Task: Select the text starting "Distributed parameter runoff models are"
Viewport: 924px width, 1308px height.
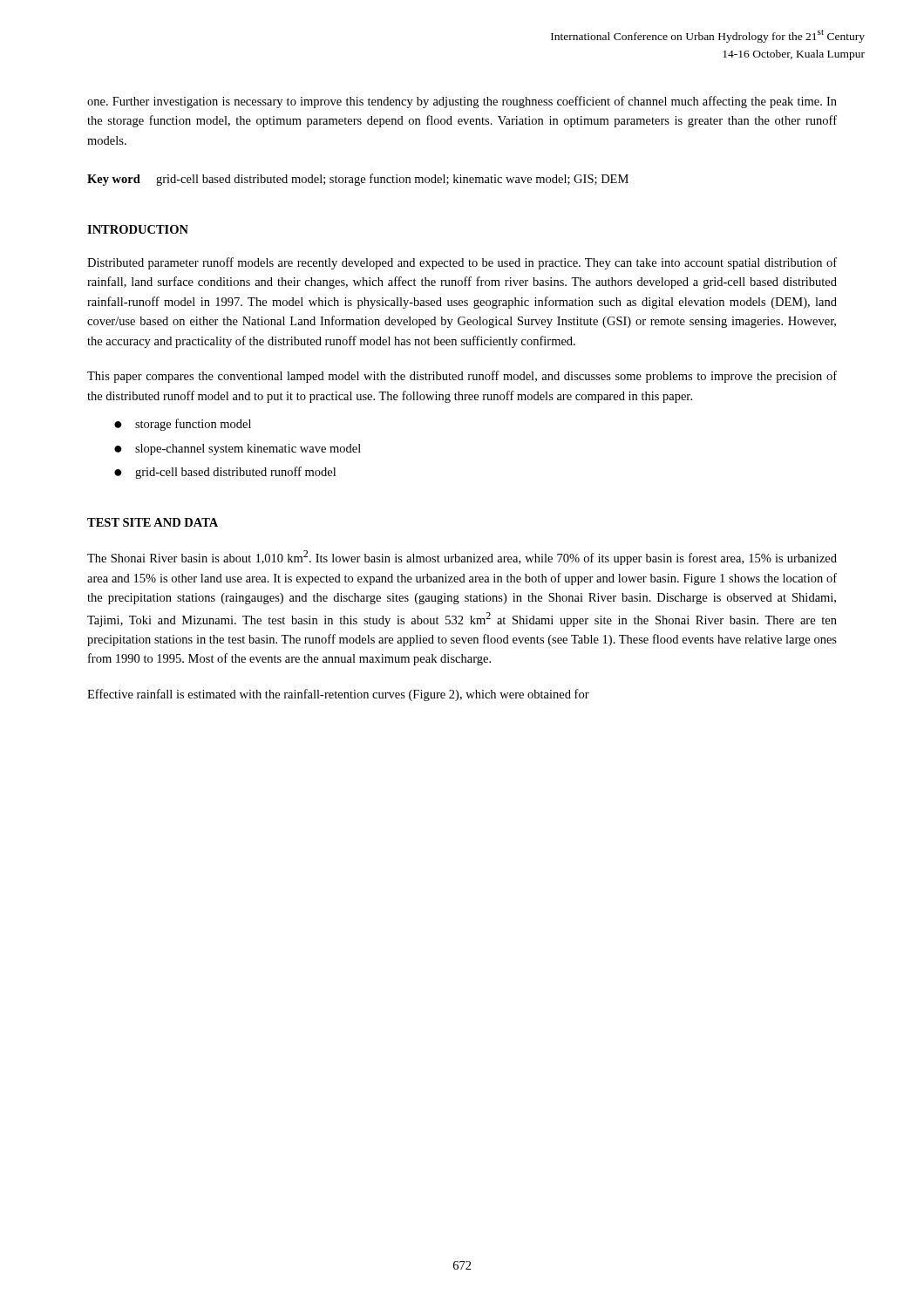Action: tap(462, 301)
